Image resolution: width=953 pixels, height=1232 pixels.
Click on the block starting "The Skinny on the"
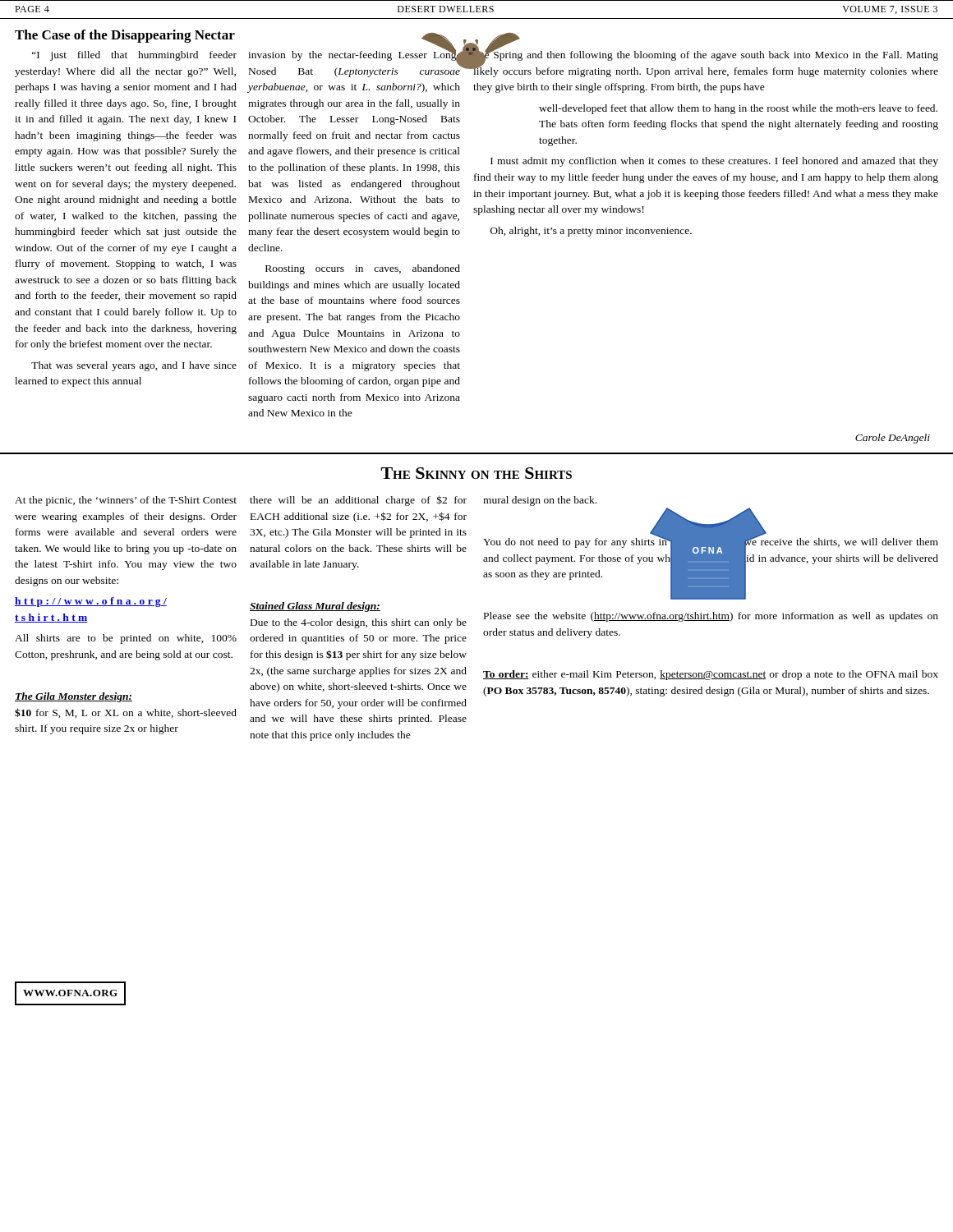tap(476, 473)
